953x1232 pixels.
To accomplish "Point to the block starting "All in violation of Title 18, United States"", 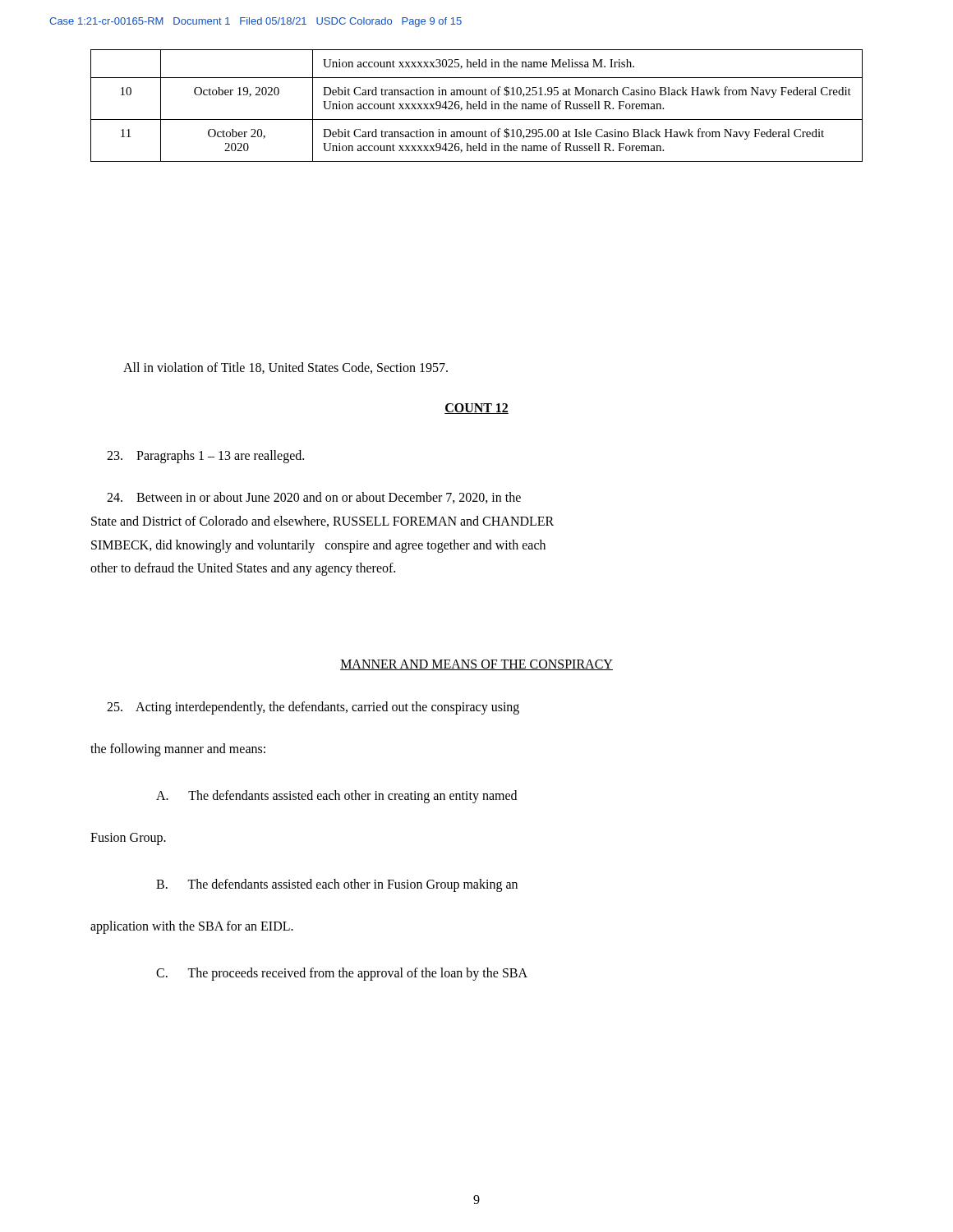I will (x=286, y=368).
